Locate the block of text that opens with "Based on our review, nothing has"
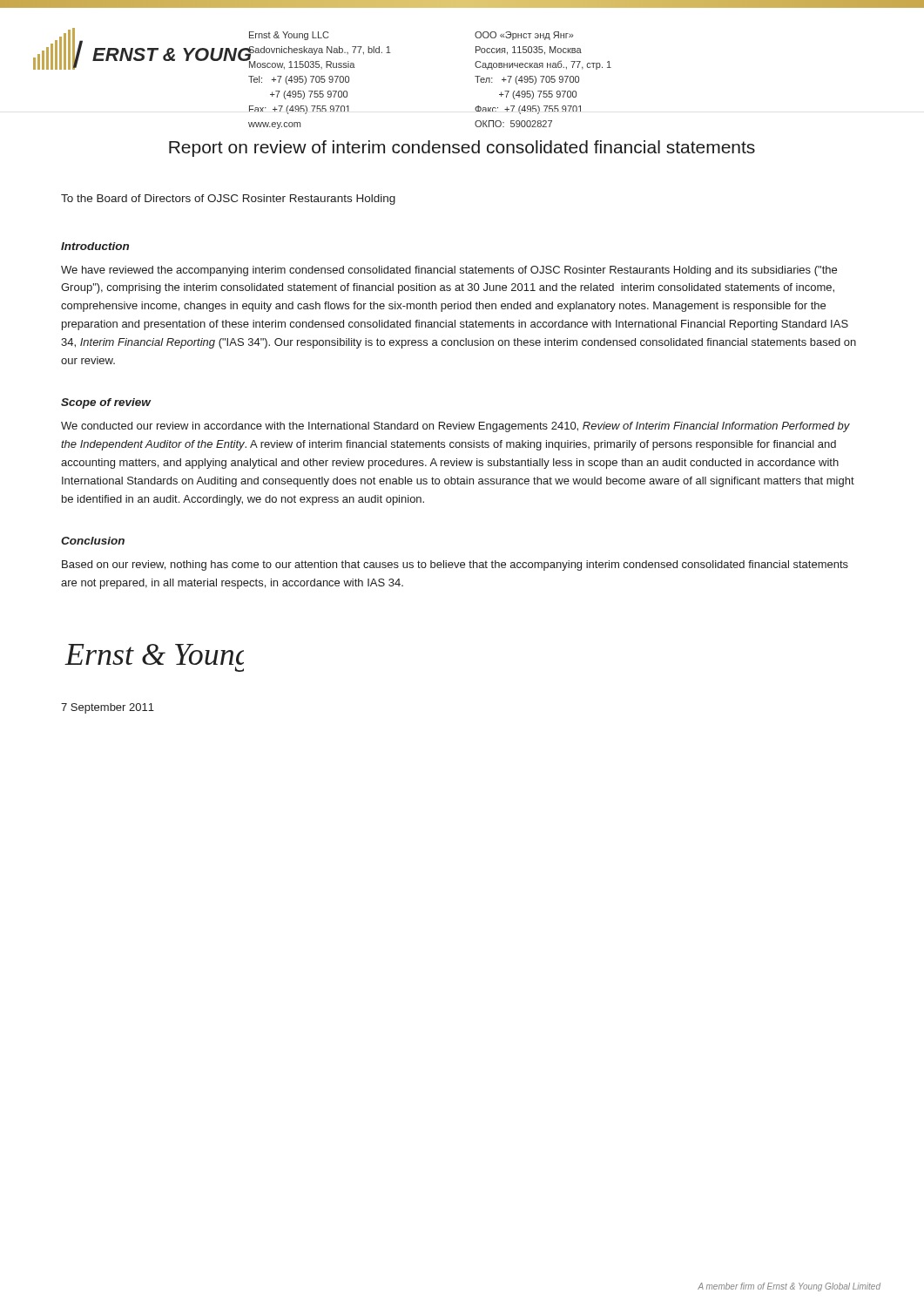This screenshot has width=924, height=1307. pos(455,574)
